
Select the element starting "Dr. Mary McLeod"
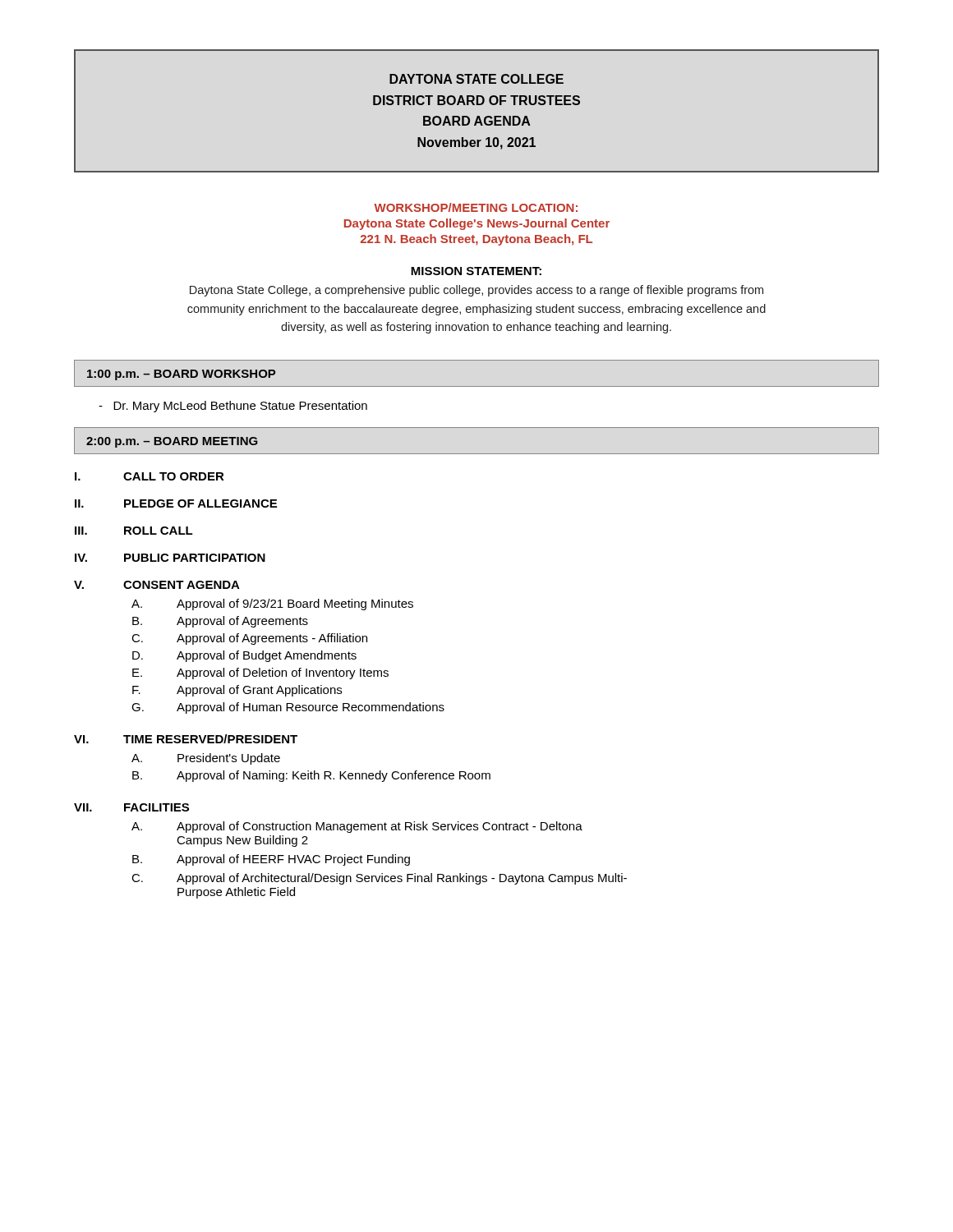(233, 405)
